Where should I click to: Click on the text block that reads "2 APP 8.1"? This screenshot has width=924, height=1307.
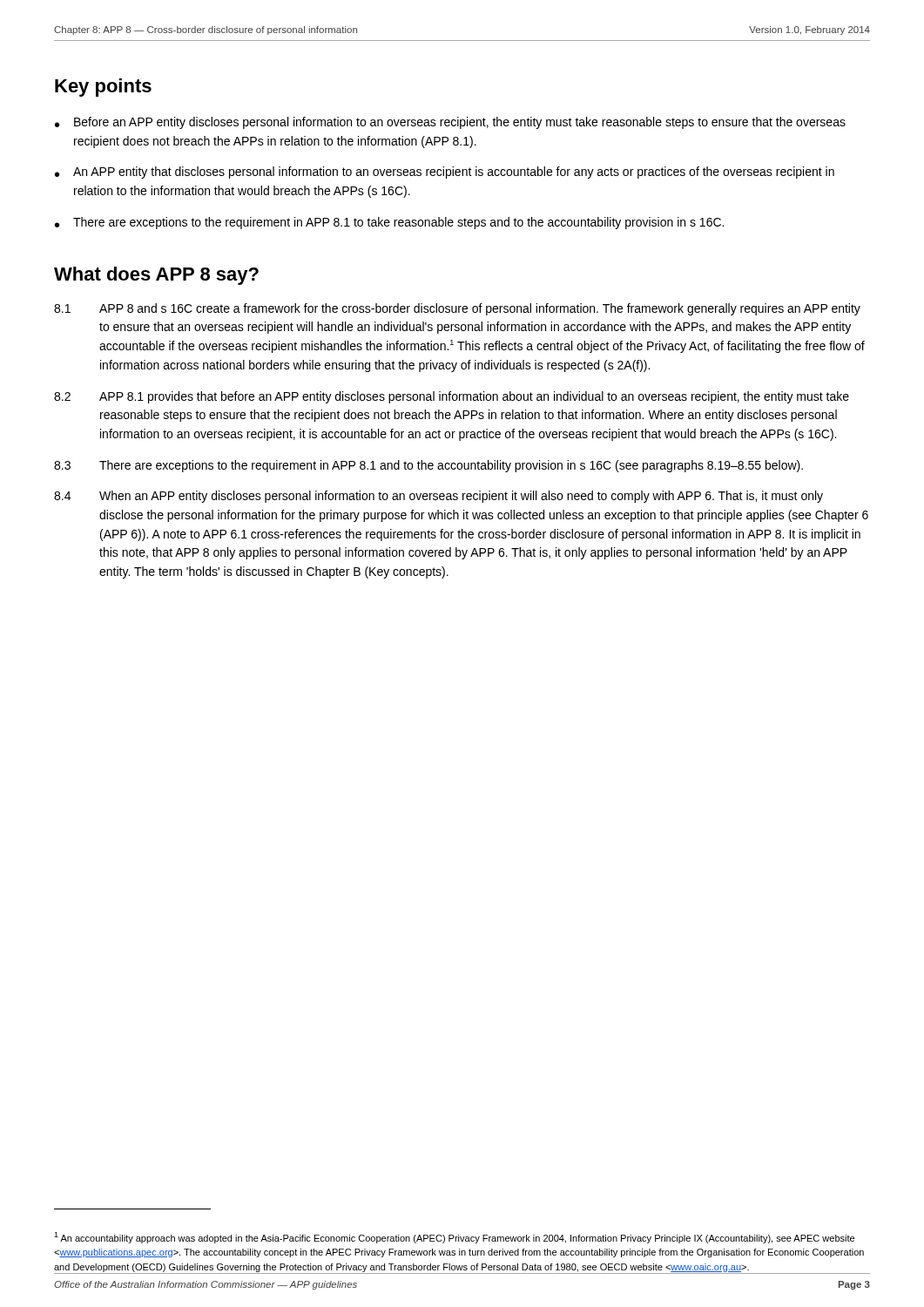coord(462,416)
